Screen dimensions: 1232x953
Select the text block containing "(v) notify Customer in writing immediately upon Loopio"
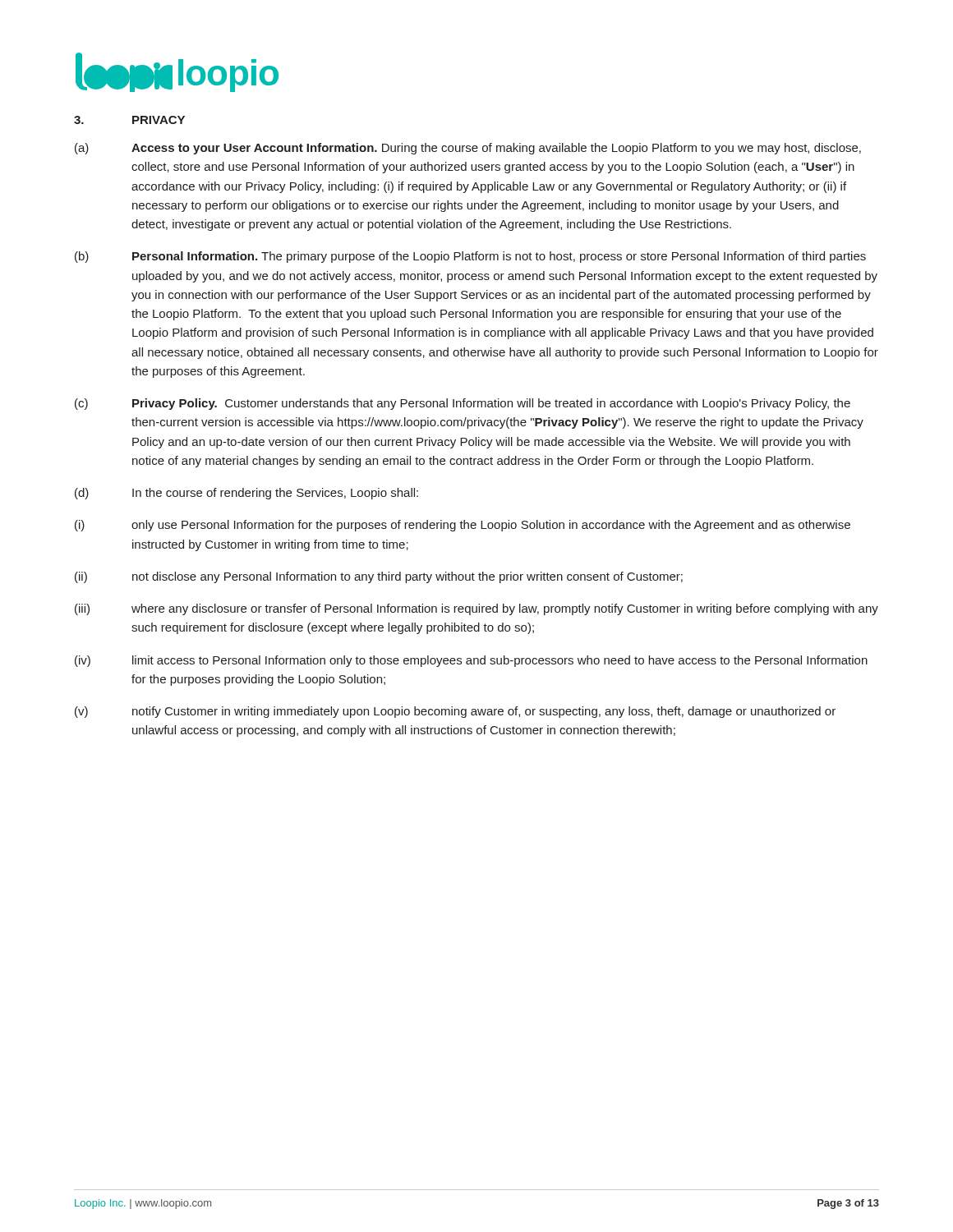pos(476,720)
